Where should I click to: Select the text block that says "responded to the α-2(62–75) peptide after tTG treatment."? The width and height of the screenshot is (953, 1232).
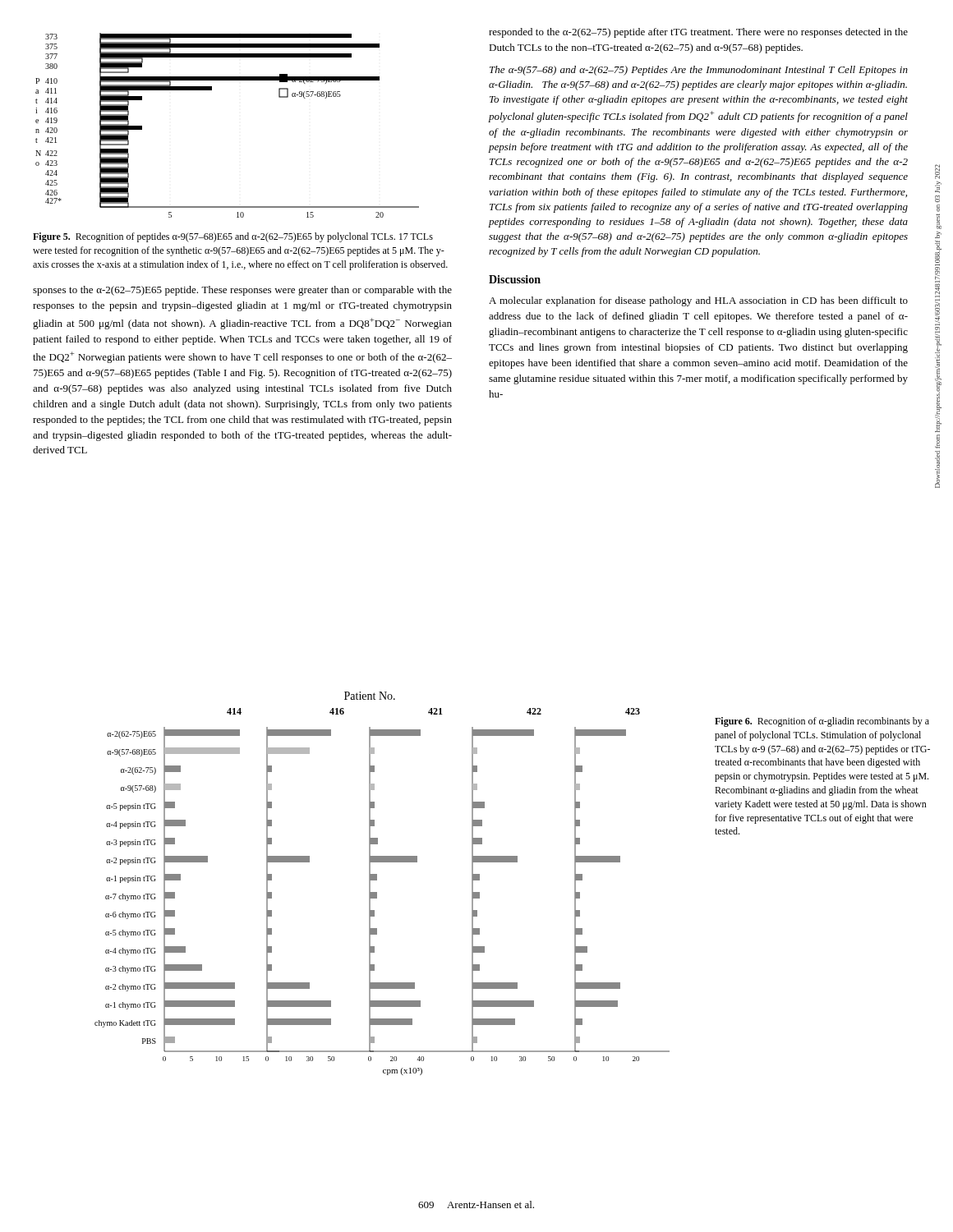pyautogui.click(x=698, y=39)
